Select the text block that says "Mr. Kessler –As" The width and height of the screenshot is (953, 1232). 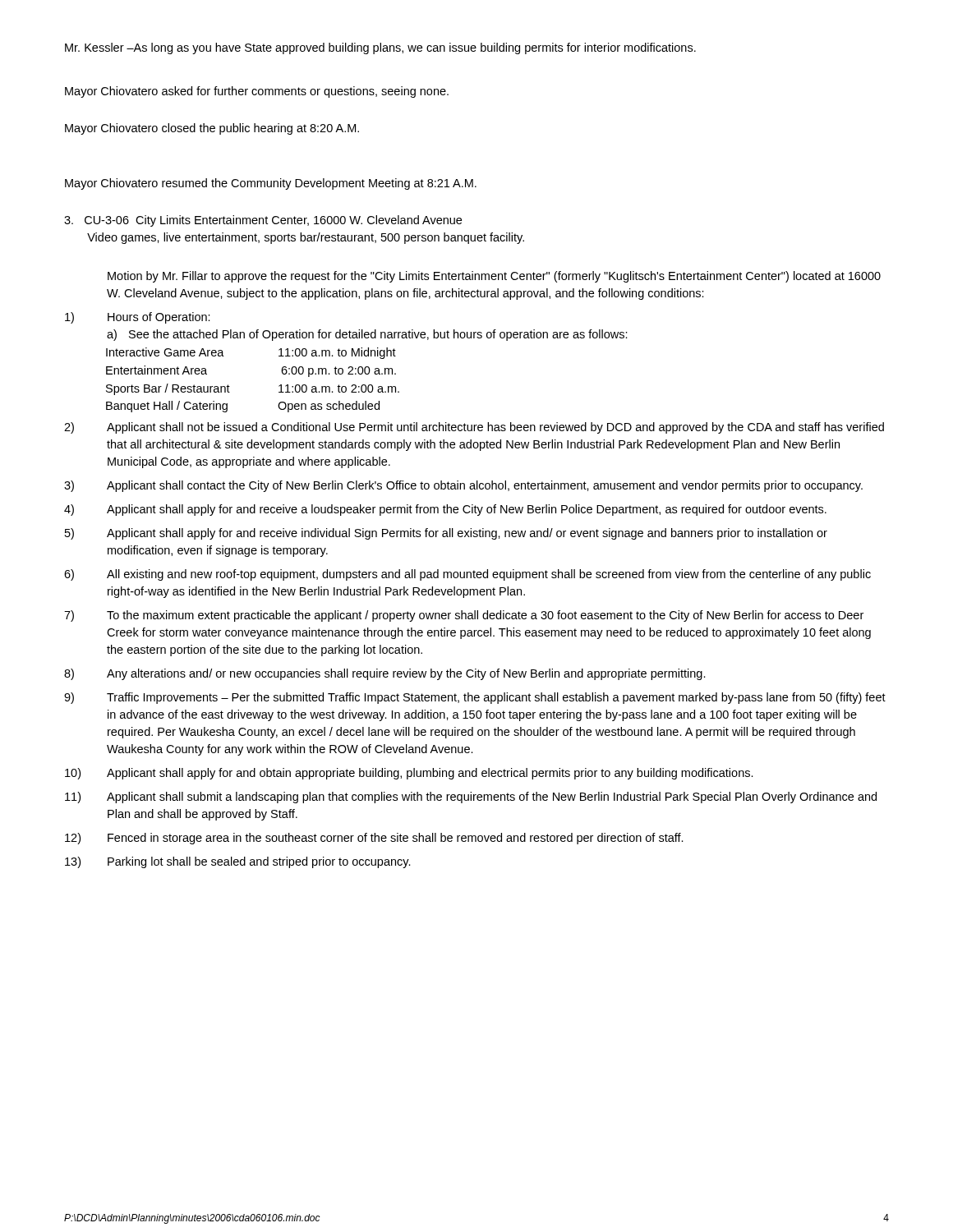[x=380, y=48]
